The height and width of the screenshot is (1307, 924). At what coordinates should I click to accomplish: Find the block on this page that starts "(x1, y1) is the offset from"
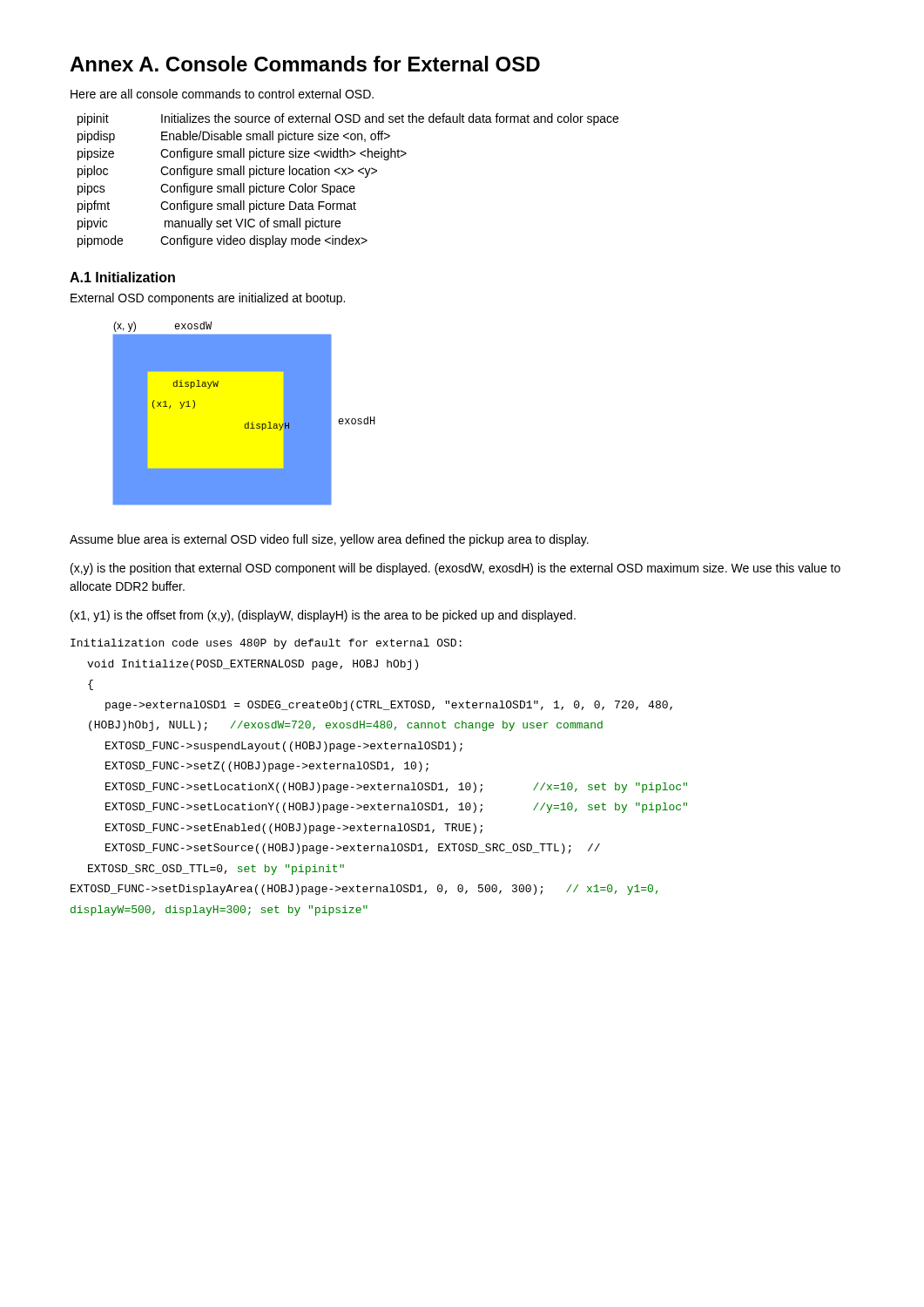click(462, 616)
